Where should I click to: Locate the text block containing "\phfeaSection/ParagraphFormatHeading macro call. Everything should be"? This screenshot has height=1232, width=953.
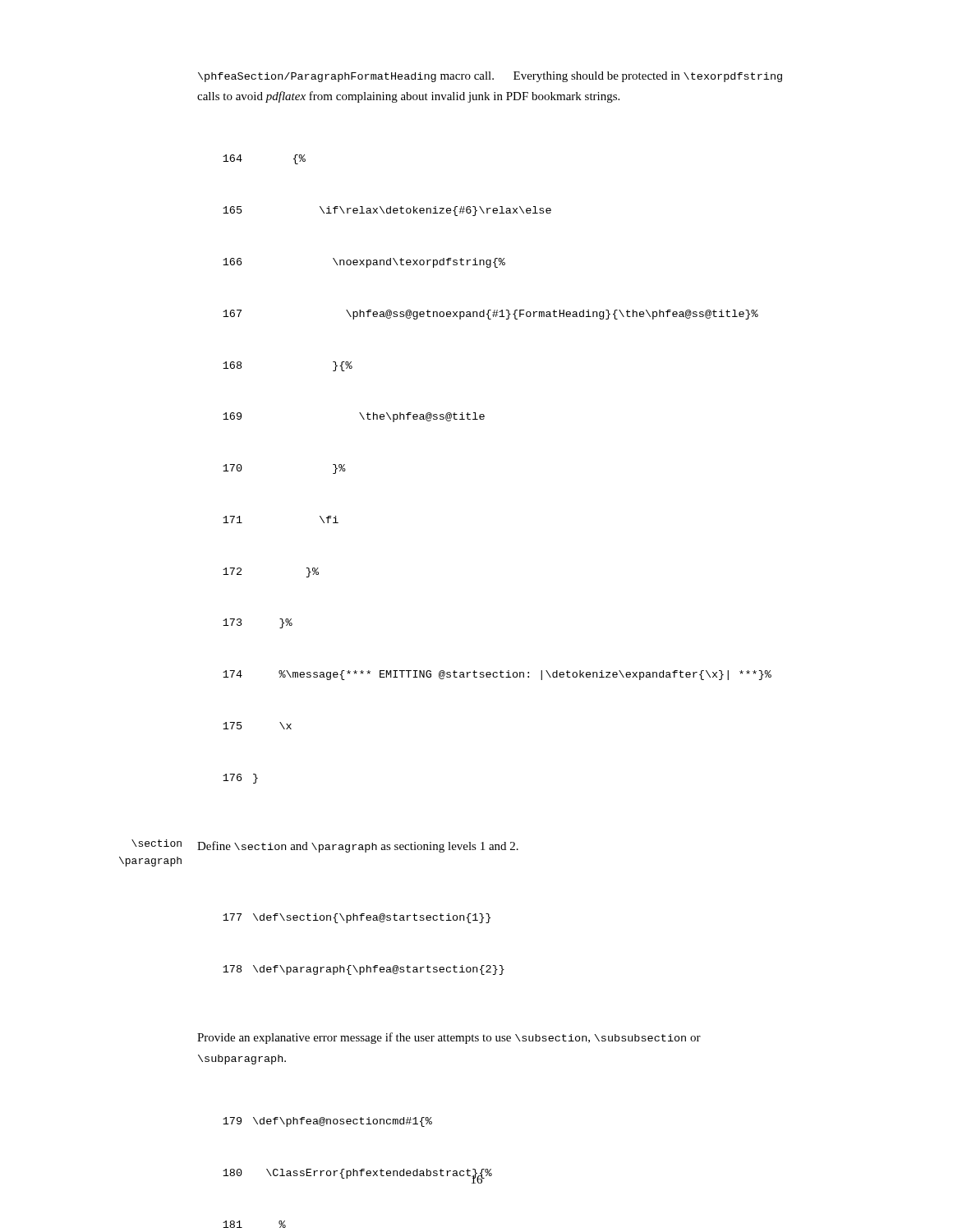tap(490, 86)
